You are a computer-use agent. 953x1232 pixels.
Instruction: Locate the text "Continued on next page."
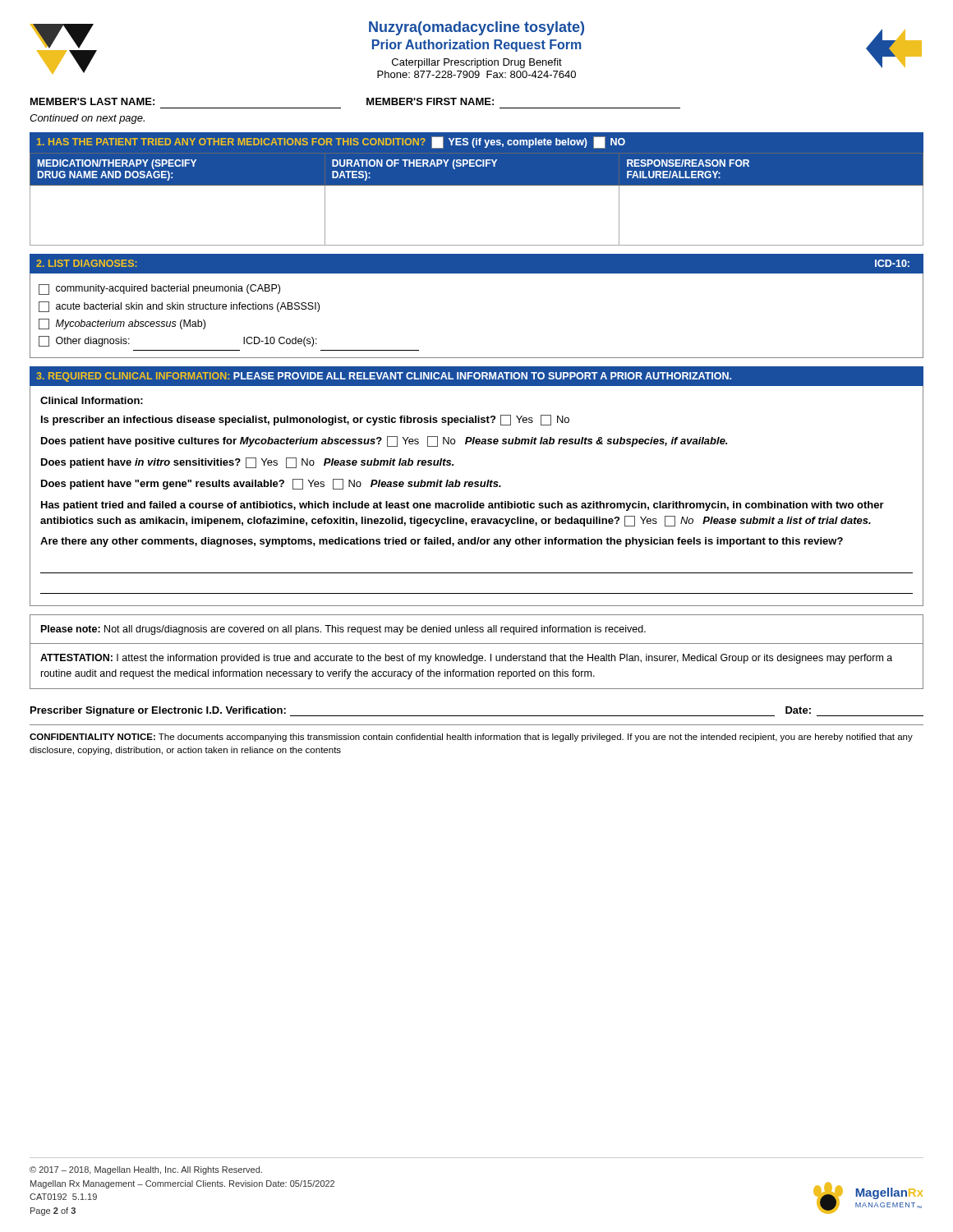[x=88, y=118]
